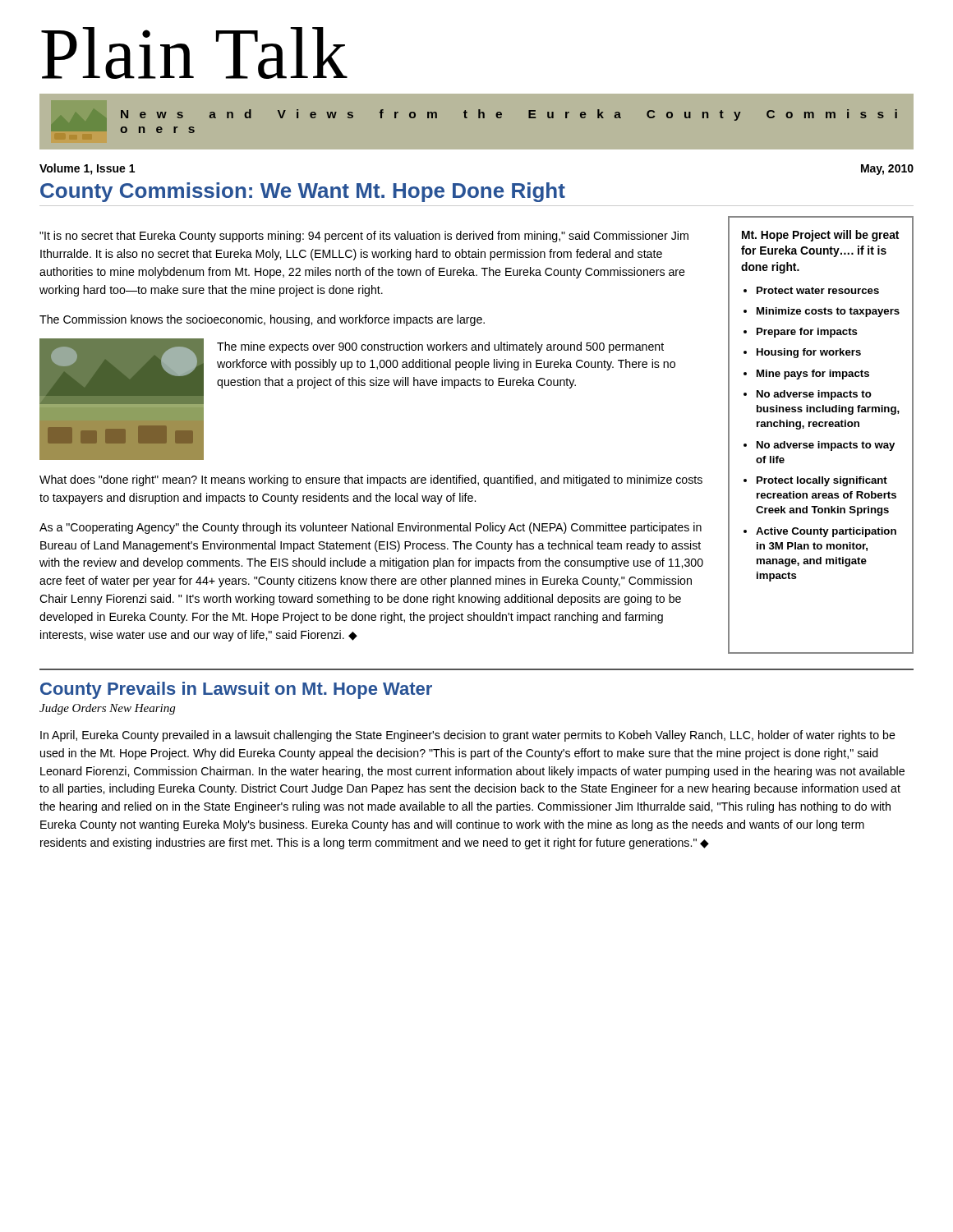Find the text that reads "Volume 1, Issue 1"
The width and height of the screenshot is (953, 1232).
tap(87, 168)
